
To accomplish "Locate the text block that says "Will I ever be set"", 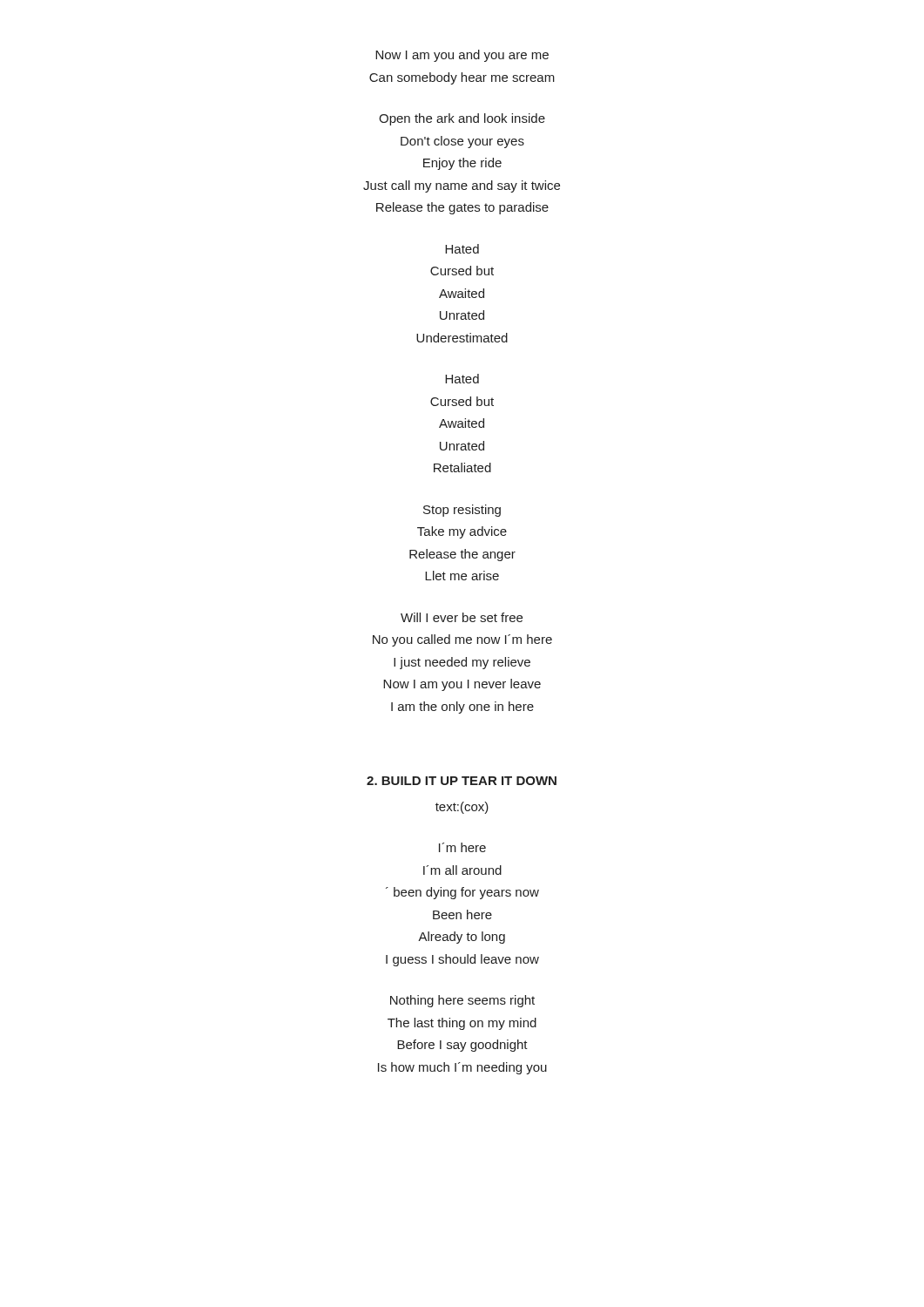I will click(x=462, y=661).
